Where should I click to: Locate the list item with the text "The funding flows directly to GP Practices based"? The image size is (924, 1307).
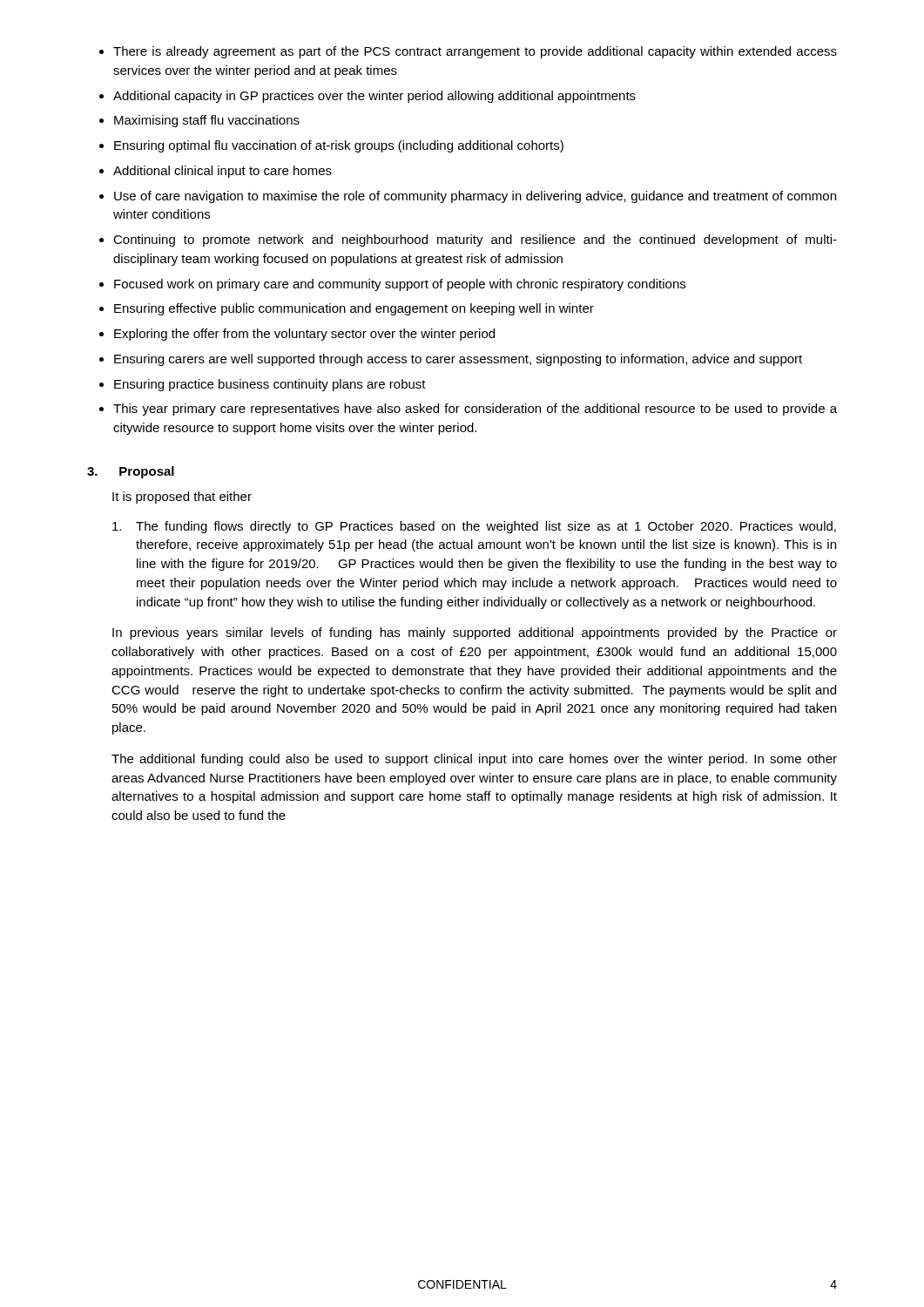[474, 564]
